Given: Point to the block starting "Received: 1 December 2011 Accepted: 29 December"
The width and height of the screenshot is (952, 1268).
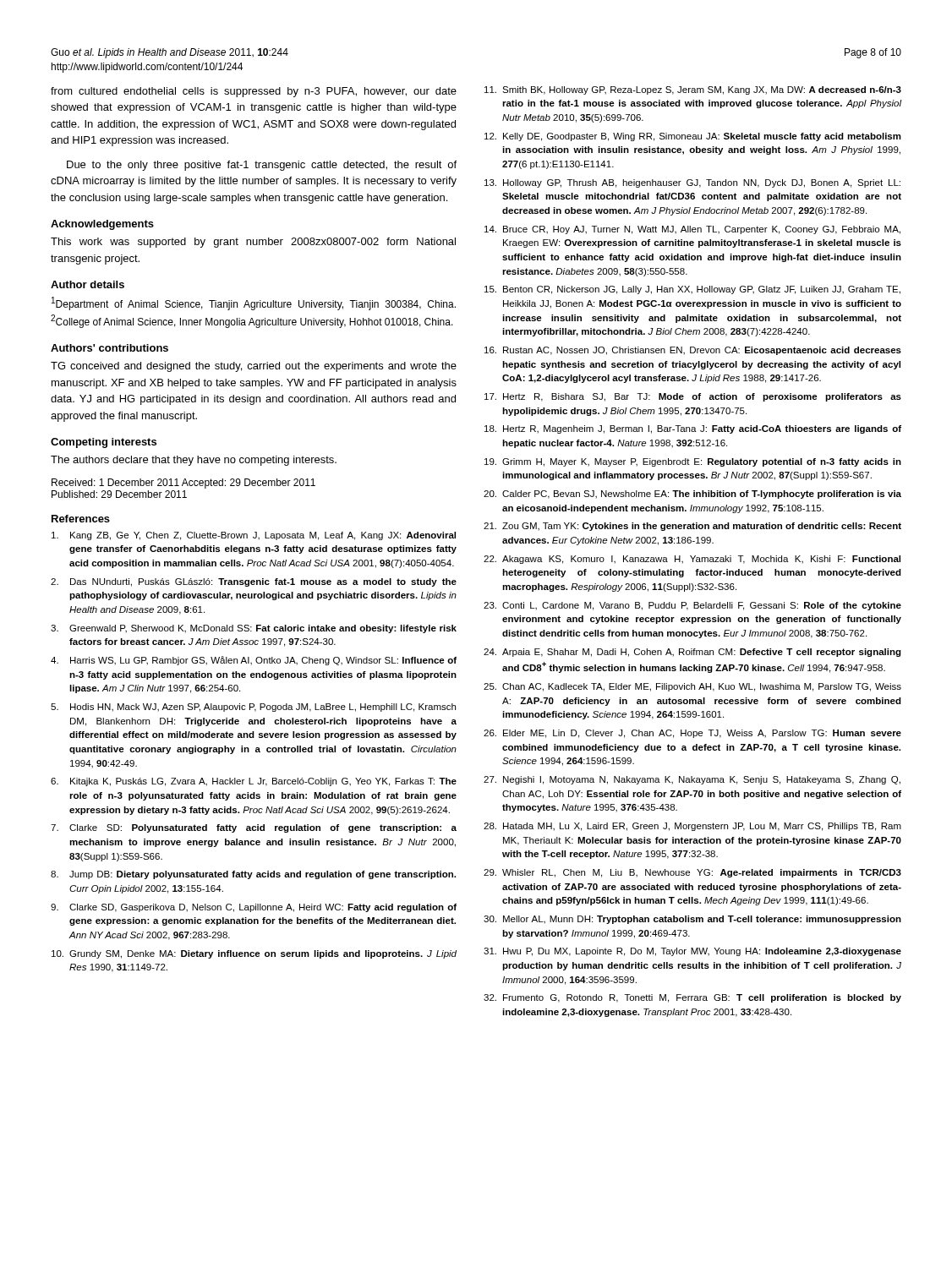Looking at the screenshot, I should 183,488.
